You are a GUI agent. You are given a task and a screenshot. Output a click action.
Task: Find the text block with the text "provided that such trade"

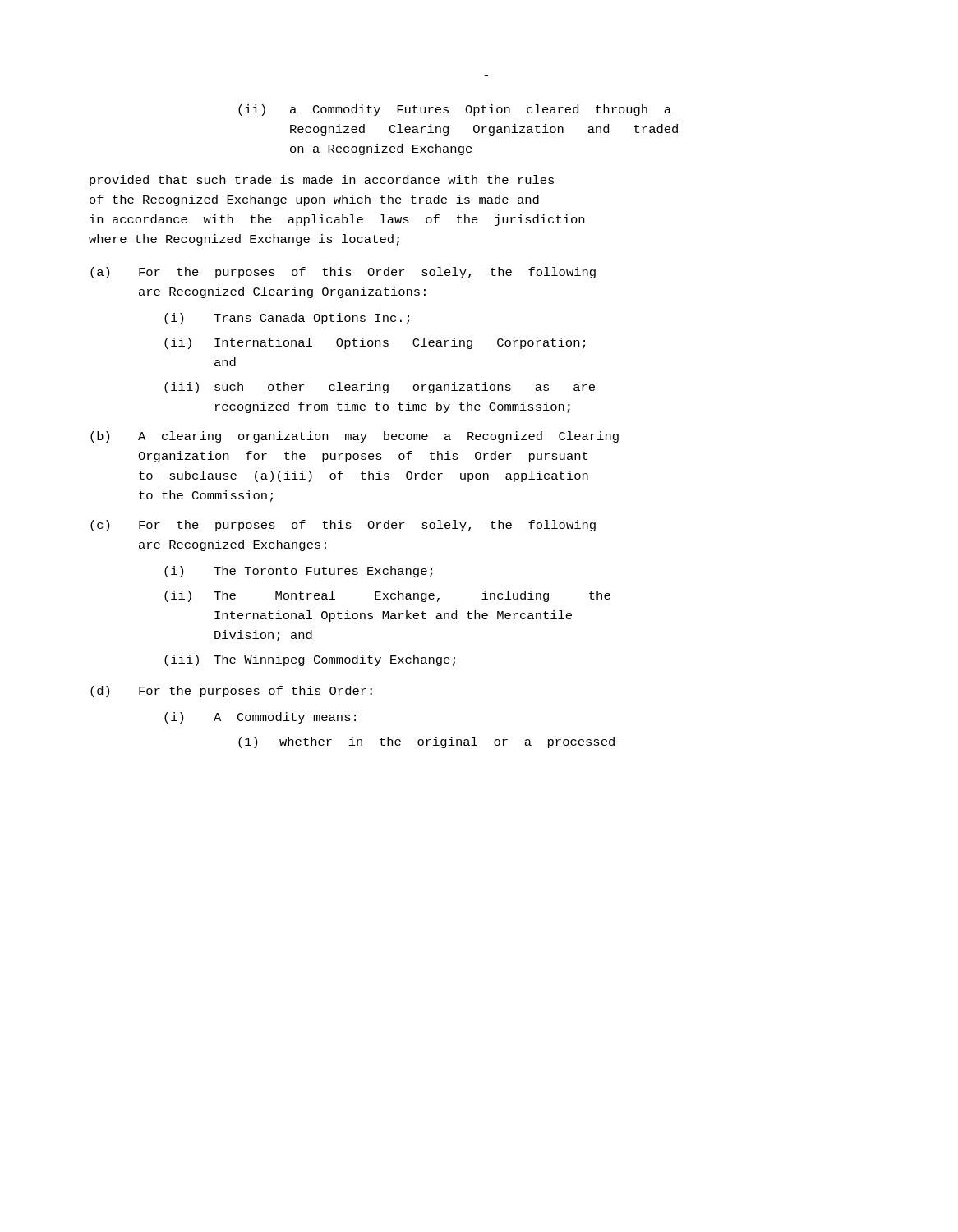[337, 210]
